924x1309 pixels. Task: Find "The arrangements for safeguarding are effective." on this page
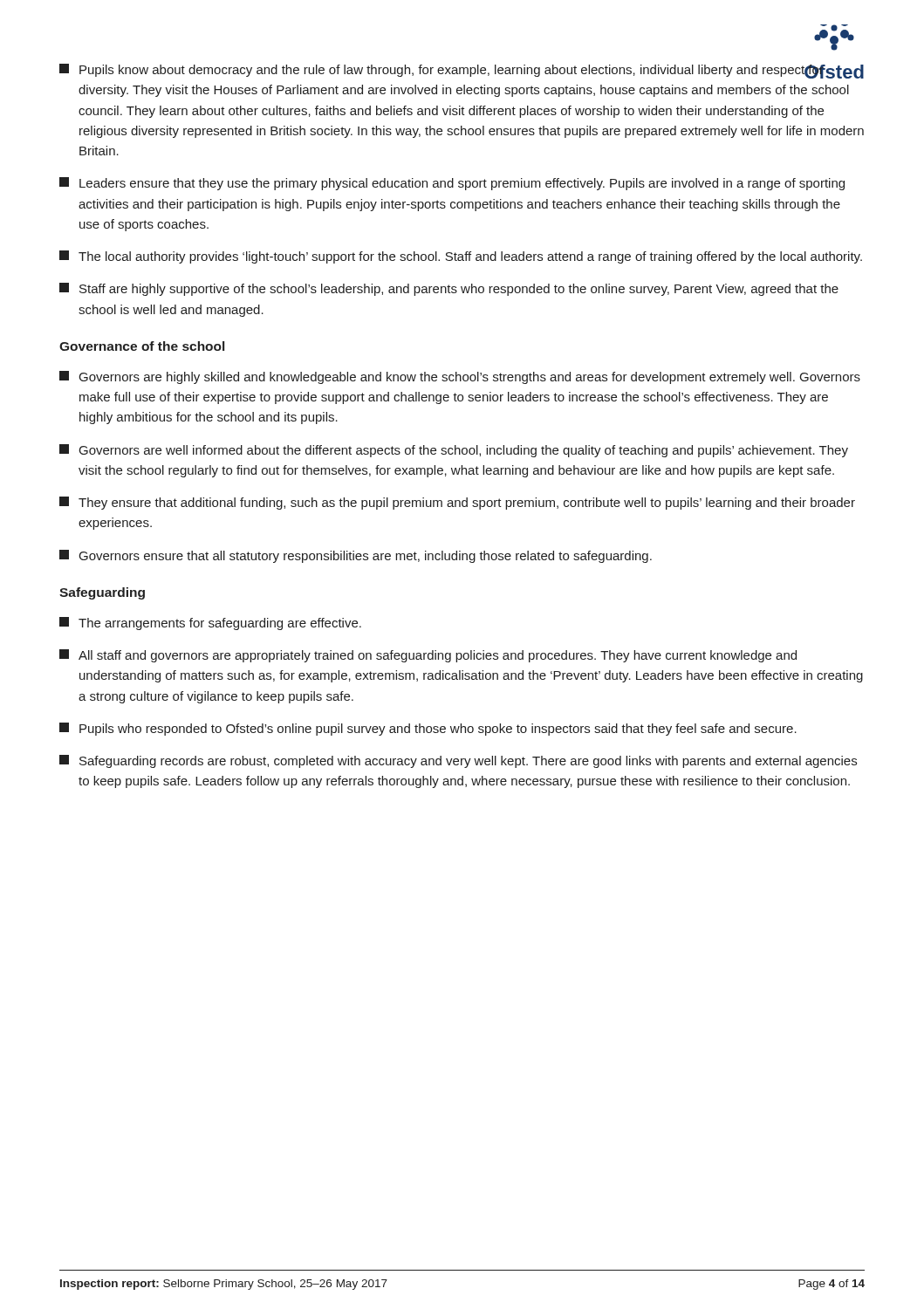(x=210, y=624)
